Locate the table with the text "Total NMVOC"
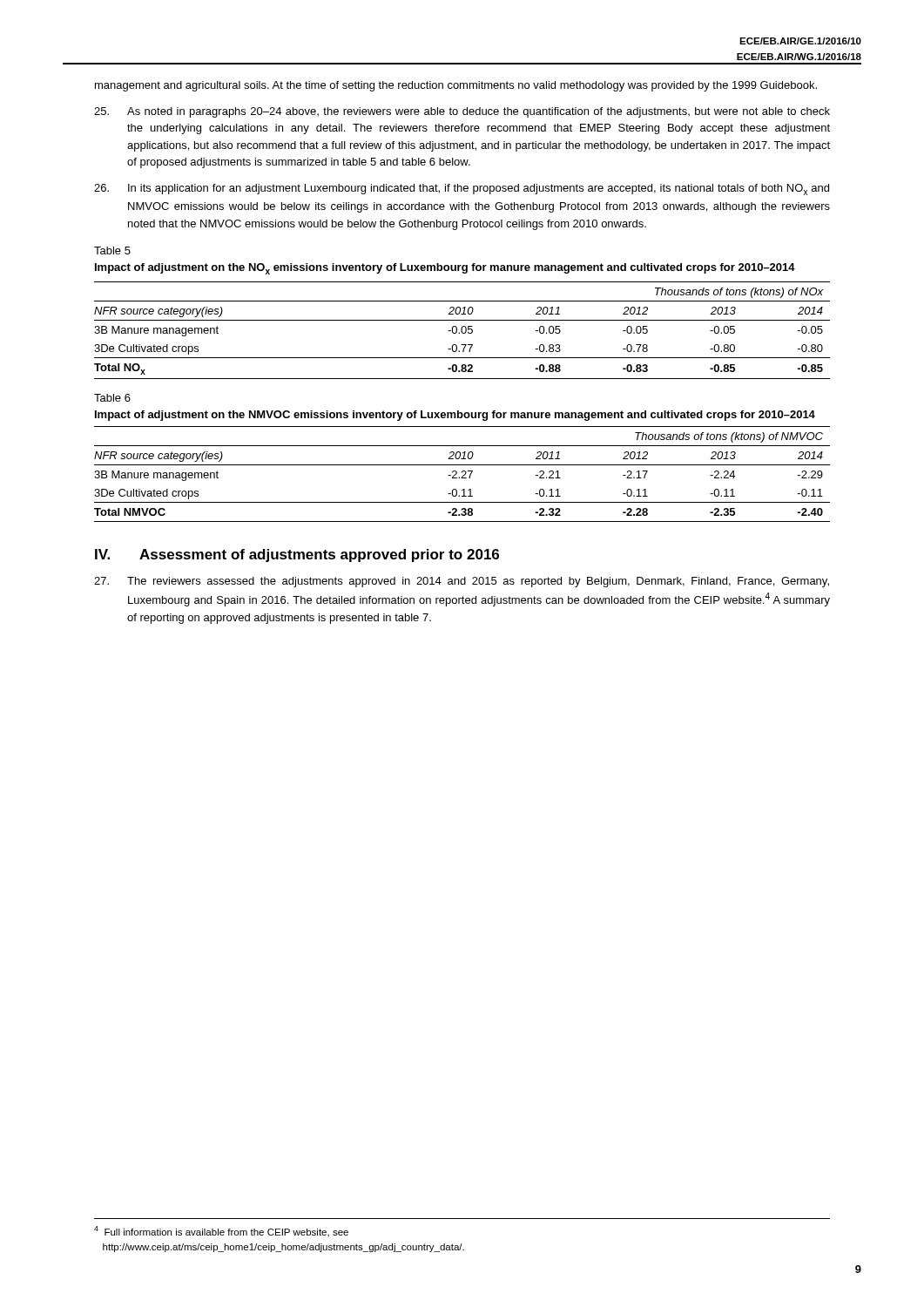924x1307 pixels. [462, 474]
